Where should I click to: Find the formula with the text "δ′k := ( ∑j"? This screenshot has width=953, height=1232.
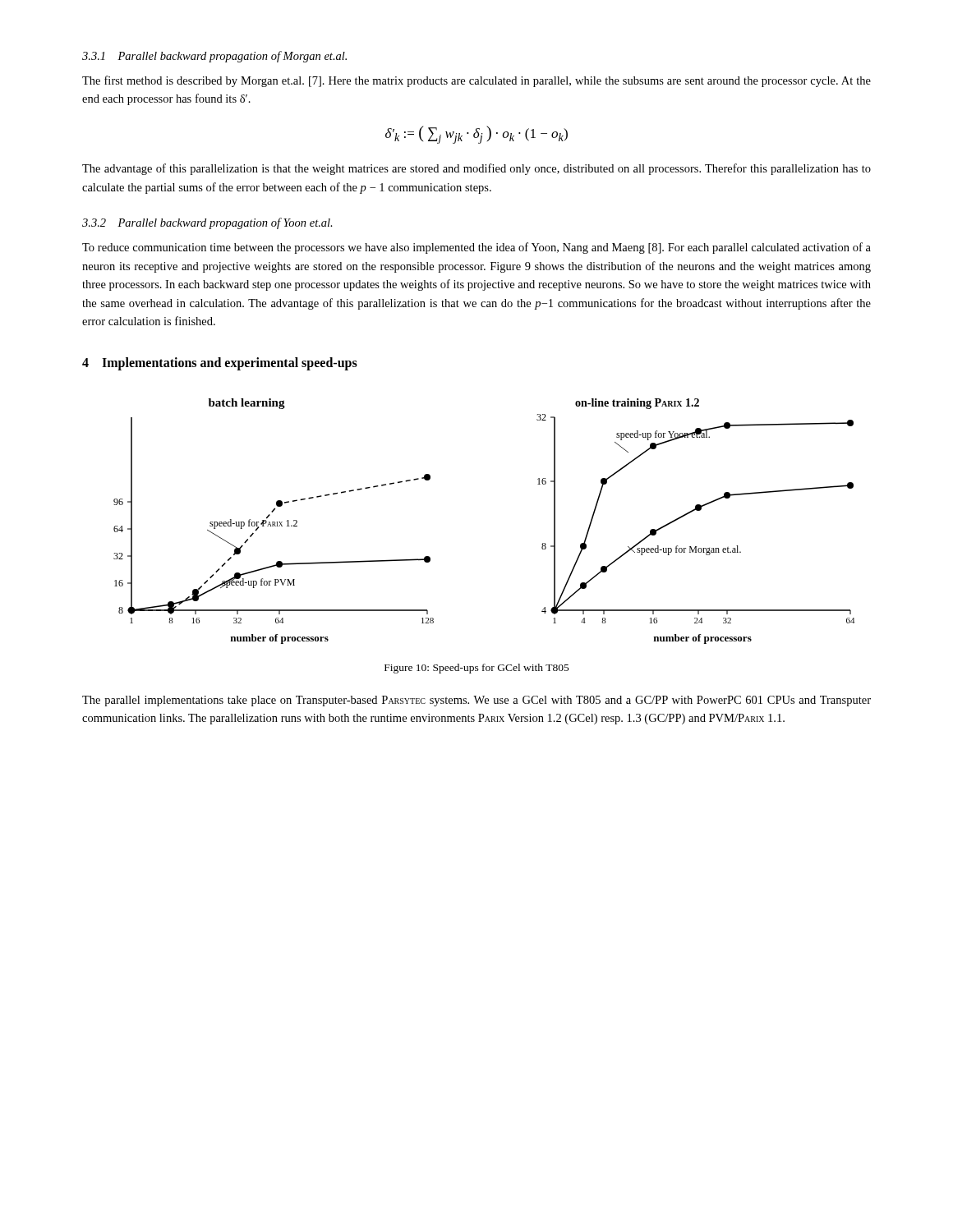point(476,134)
